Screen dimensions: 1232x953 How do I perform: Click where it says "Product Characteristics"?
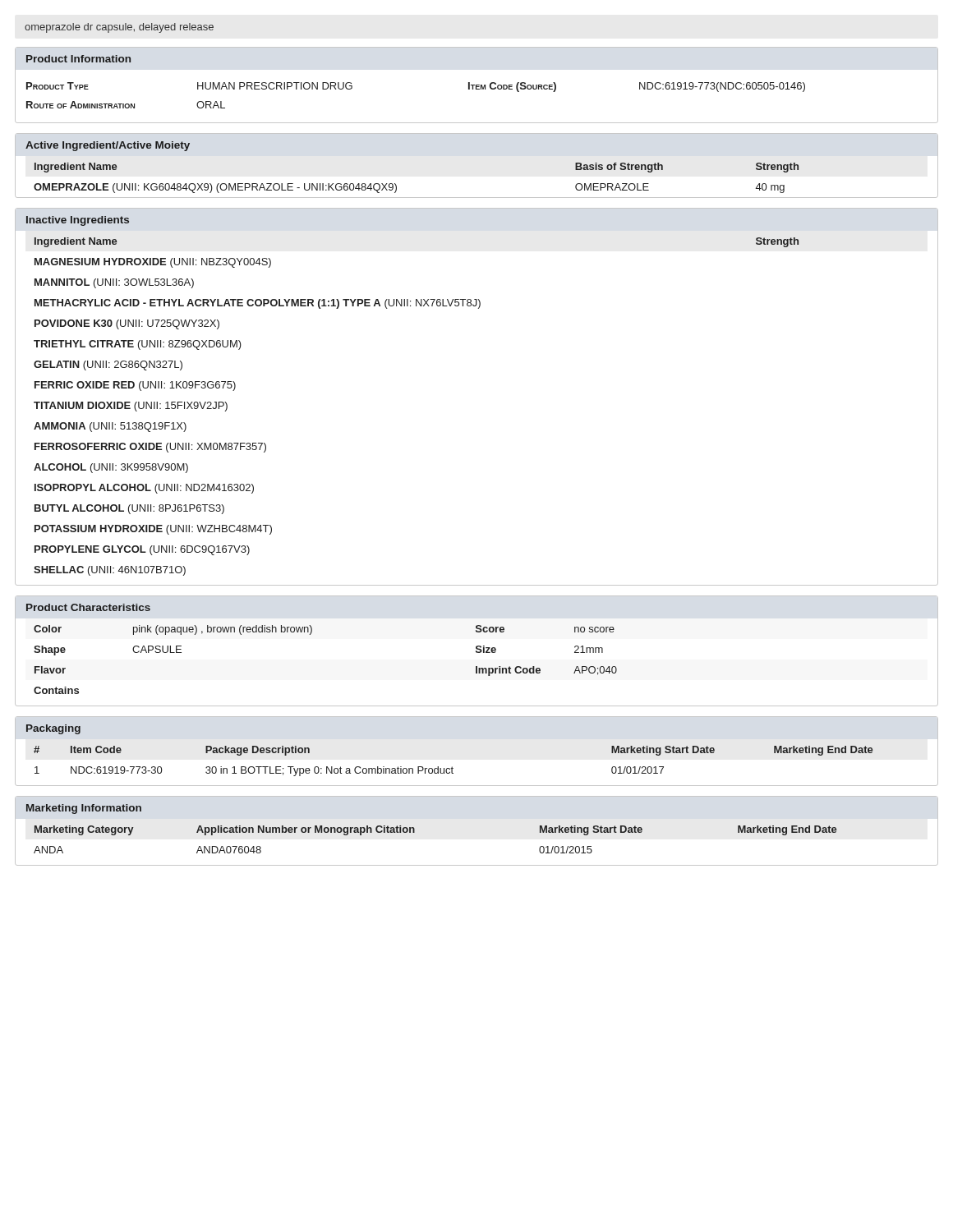pos(88,607)
